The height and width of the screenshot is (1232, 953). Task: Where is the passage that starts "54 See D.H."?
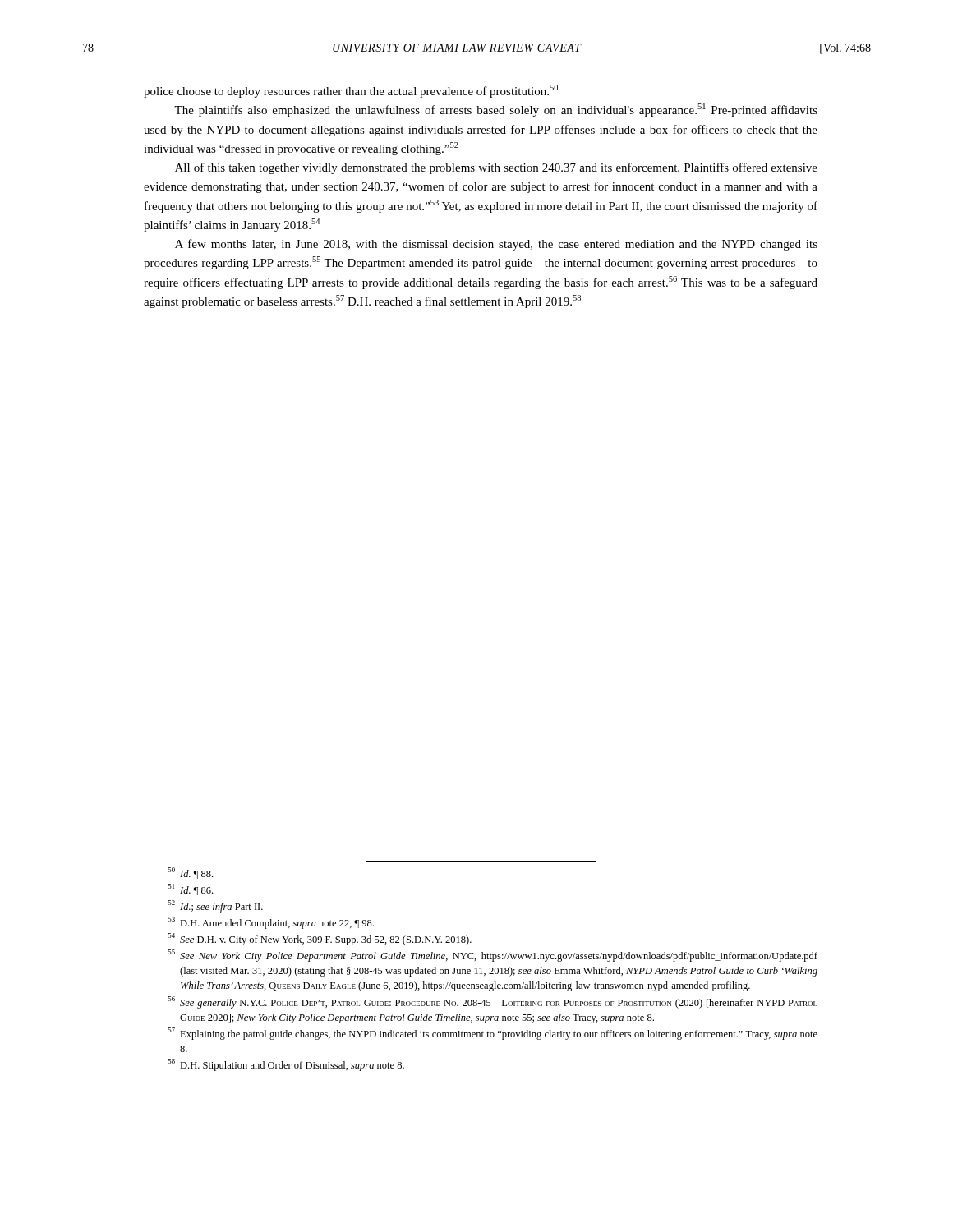coord(481,940)
